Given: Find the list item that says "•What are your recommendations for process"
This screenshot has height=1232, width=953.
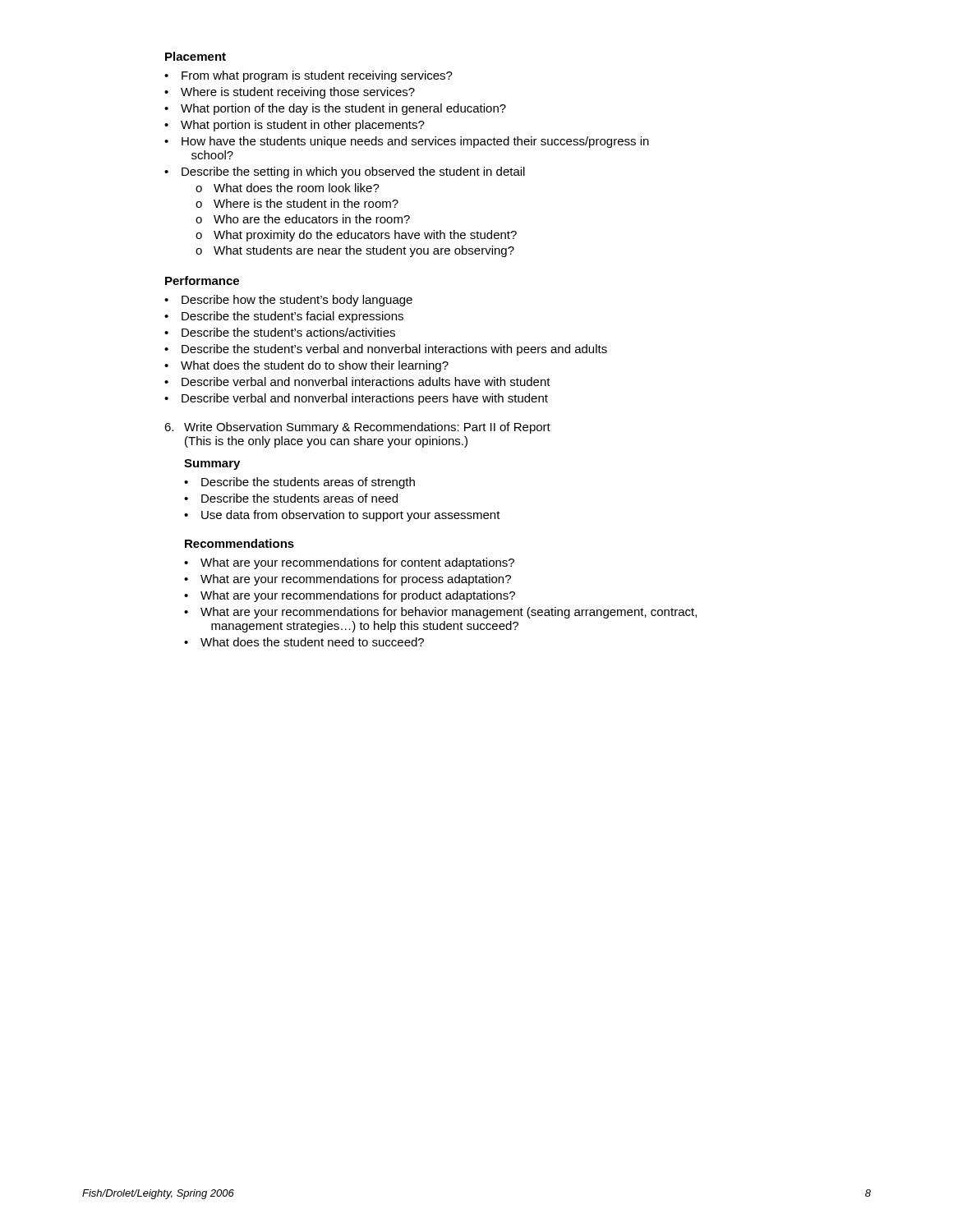Looking at the screenshot, I should click(x=348, y=579).
